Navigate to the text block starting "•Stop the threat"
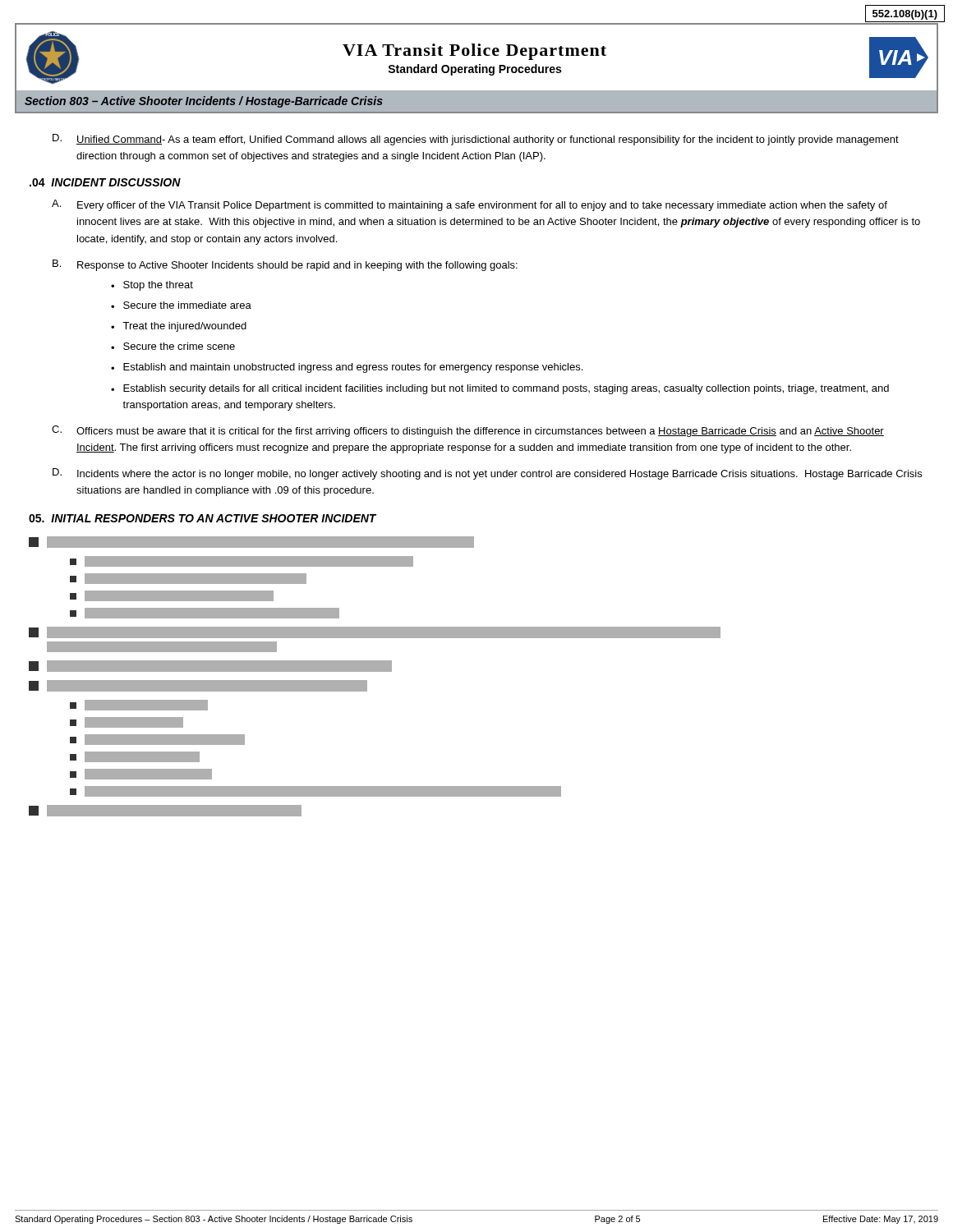 (152, 286)
